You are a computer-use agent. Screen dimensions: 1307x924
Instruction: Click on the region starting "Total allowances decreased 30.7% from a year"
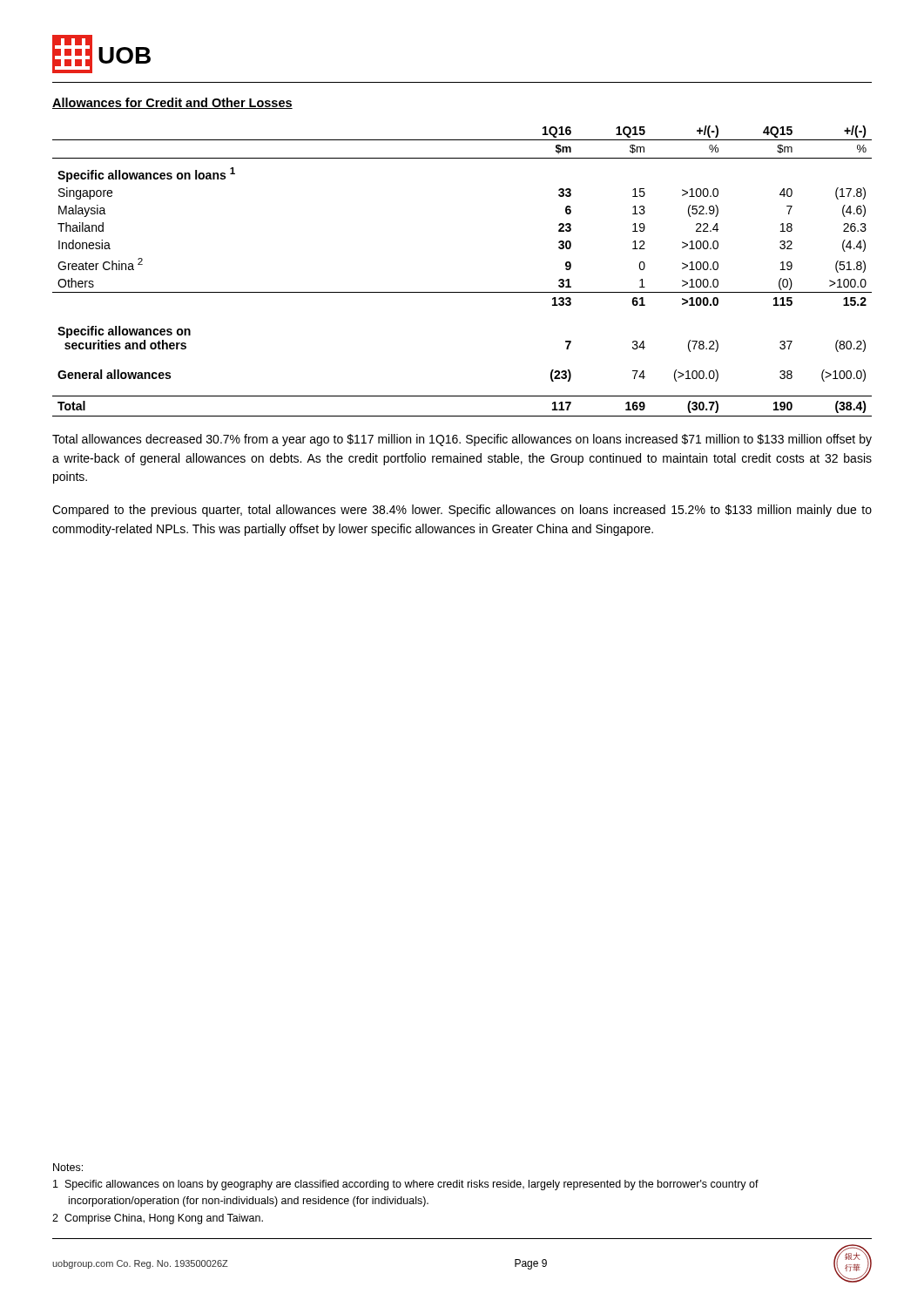click(x=462, y=459)
